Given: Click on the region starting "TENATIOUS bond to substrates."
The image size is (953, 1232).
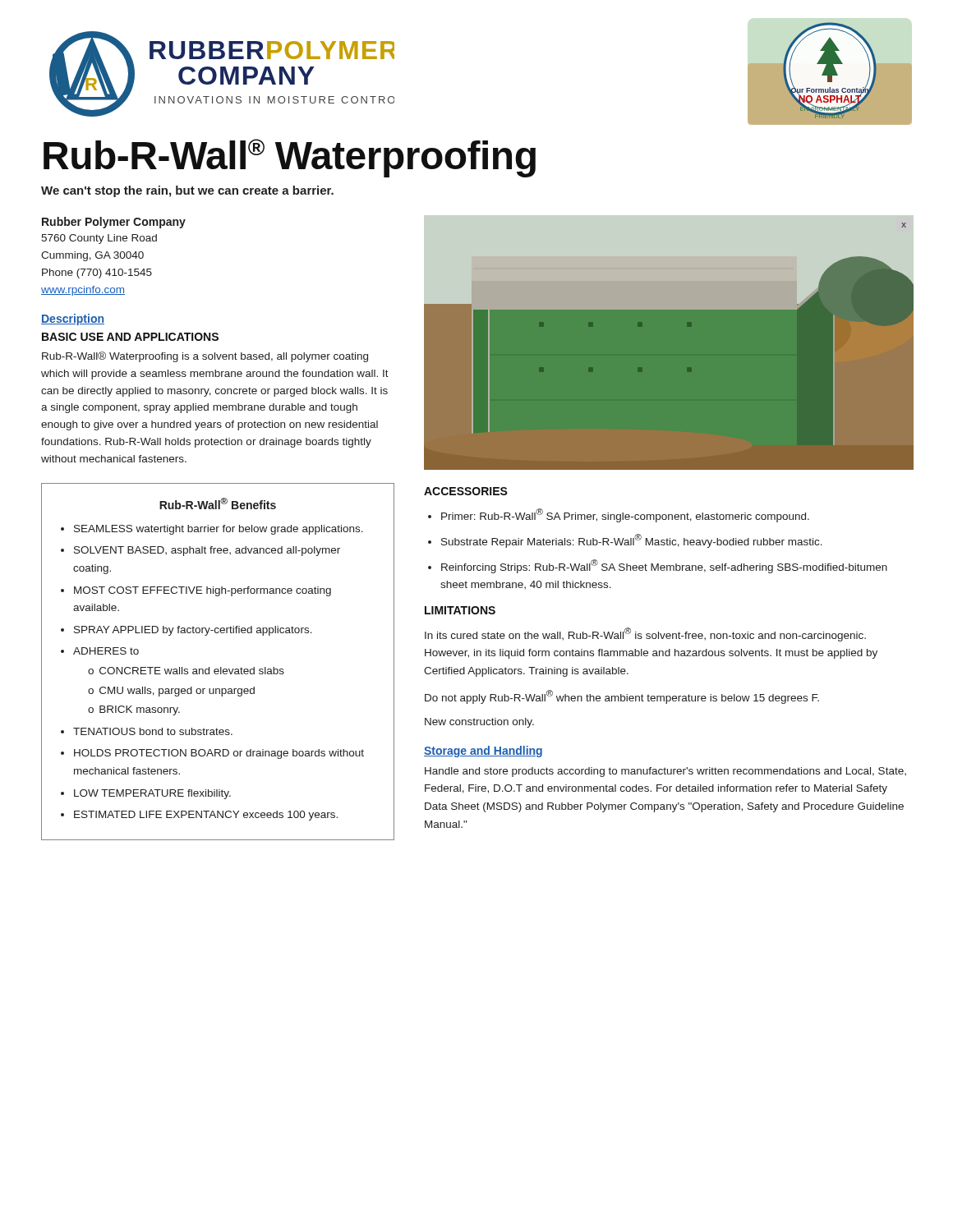Looking at the screenshot, I should (153, 731).
